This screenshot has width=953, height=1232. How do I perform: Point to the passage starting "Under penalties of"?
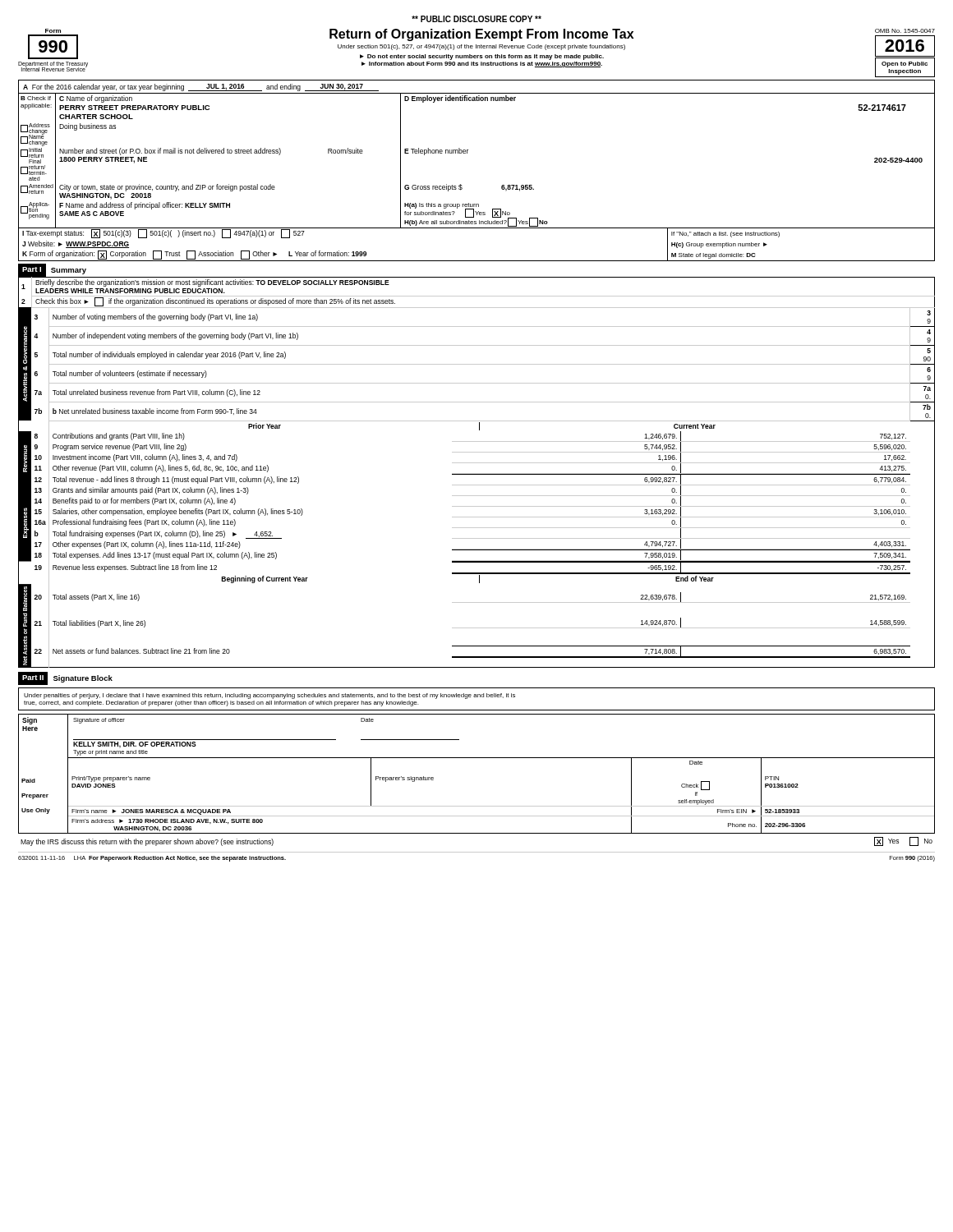click(x=270, y=699)
